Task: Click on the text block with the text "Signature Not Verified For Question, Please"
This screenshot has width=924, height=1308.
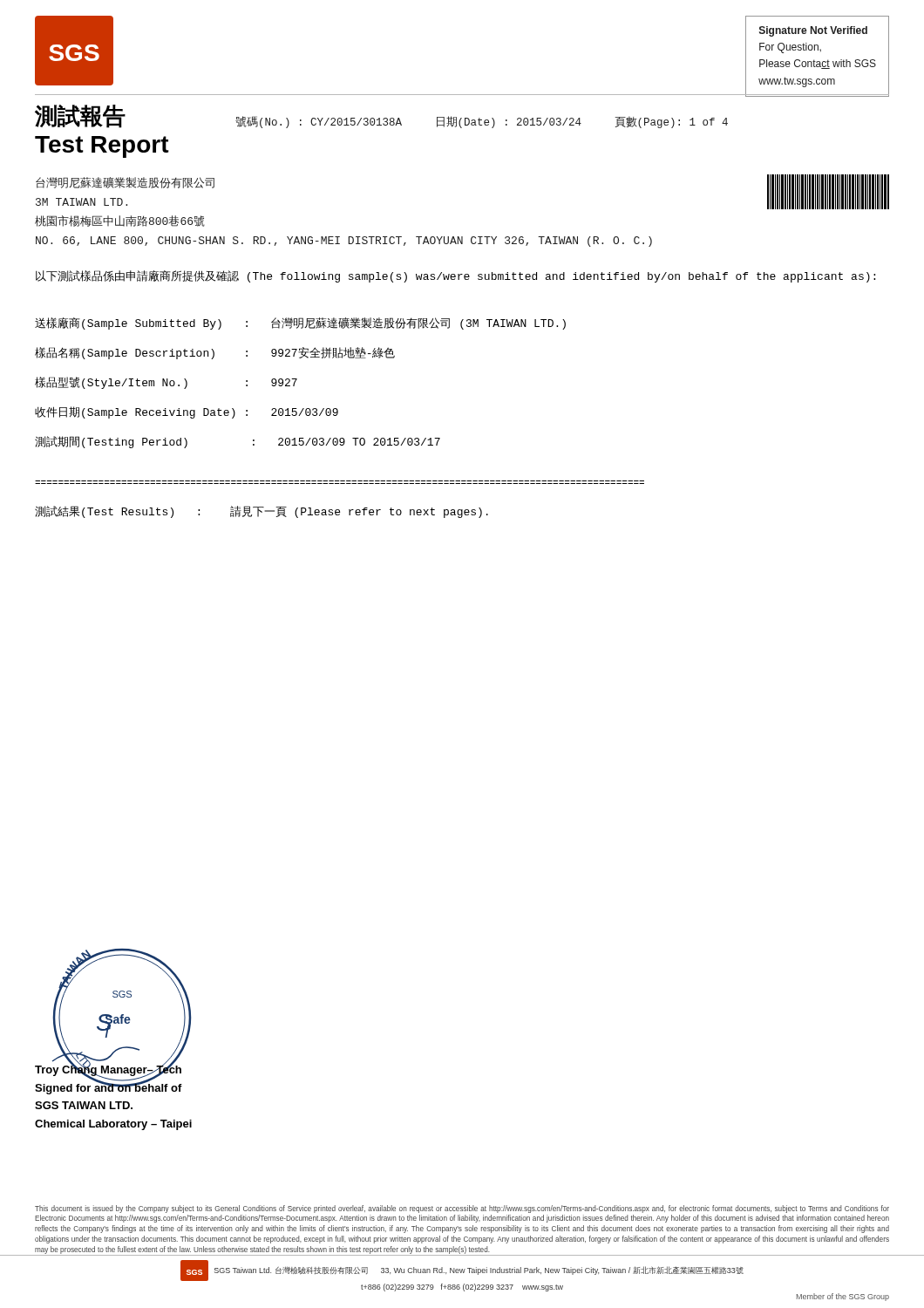Action: click(x=817, y=56)
